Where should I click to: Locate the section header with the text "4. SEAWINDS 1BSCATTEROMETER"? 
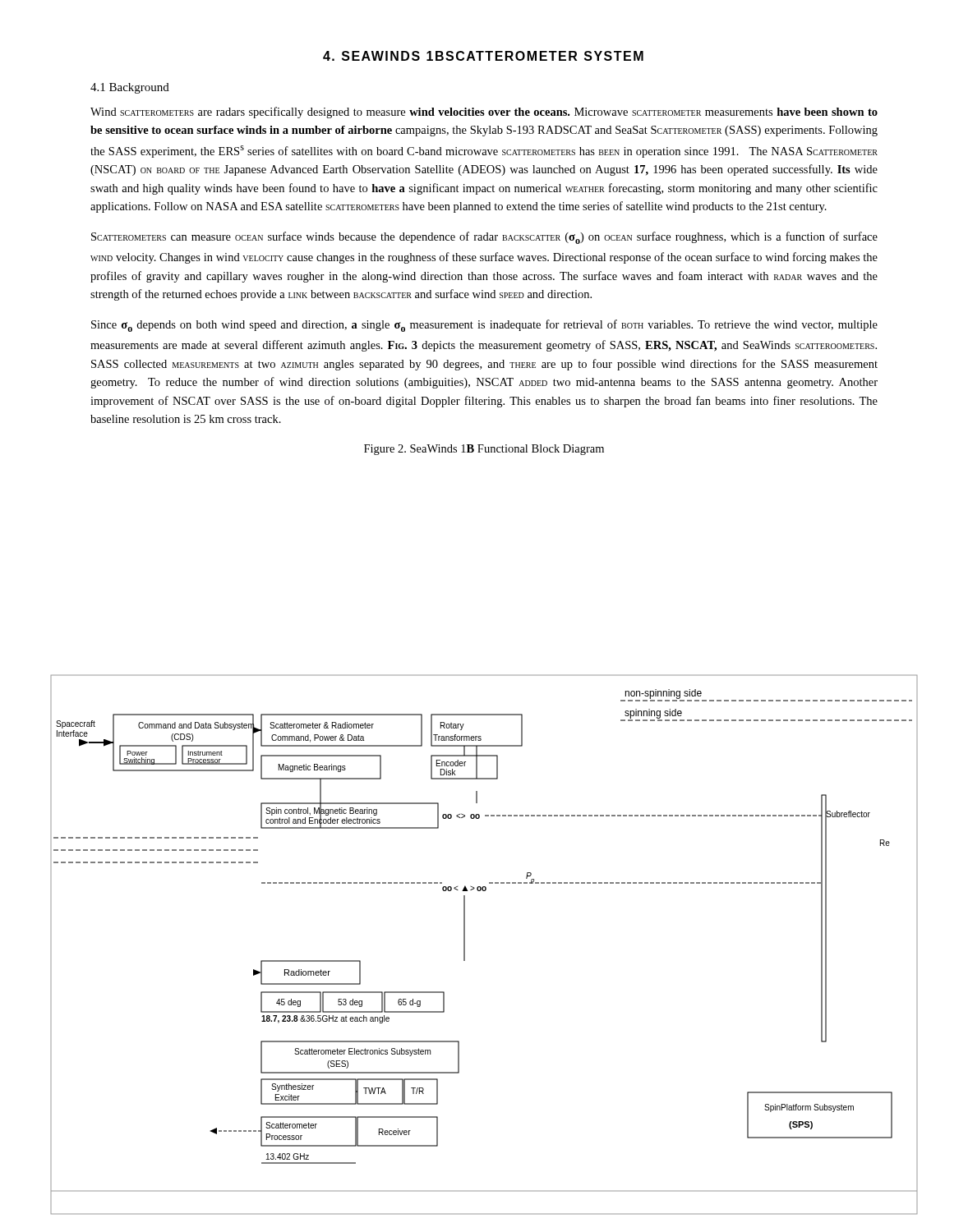[484, 56]
